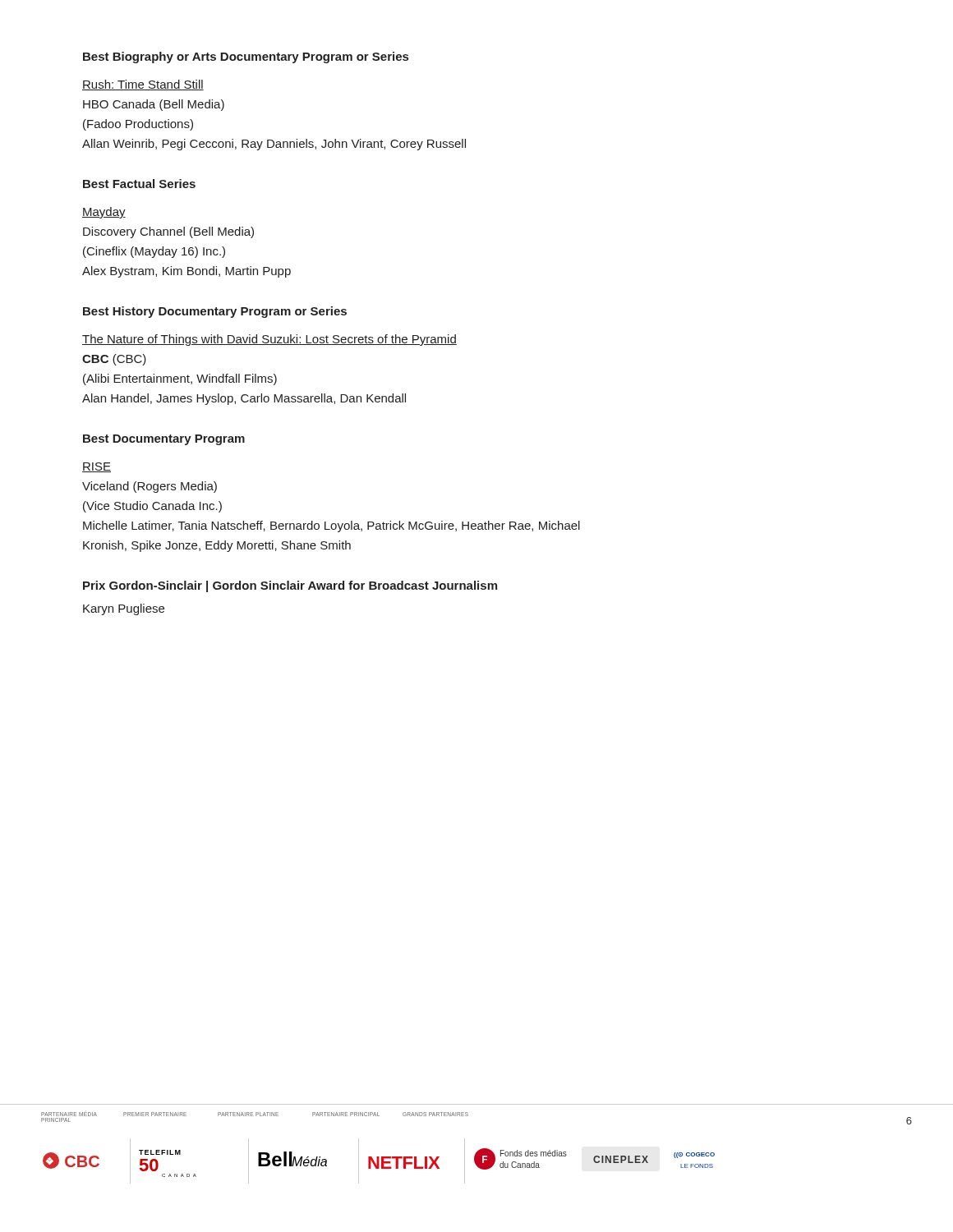Image resolution: width=953 pixels, height=1232 pixels.
Task: Find the section header on this page that starts "Best Biography or Arts Documentary"
Action: [246, 56]
